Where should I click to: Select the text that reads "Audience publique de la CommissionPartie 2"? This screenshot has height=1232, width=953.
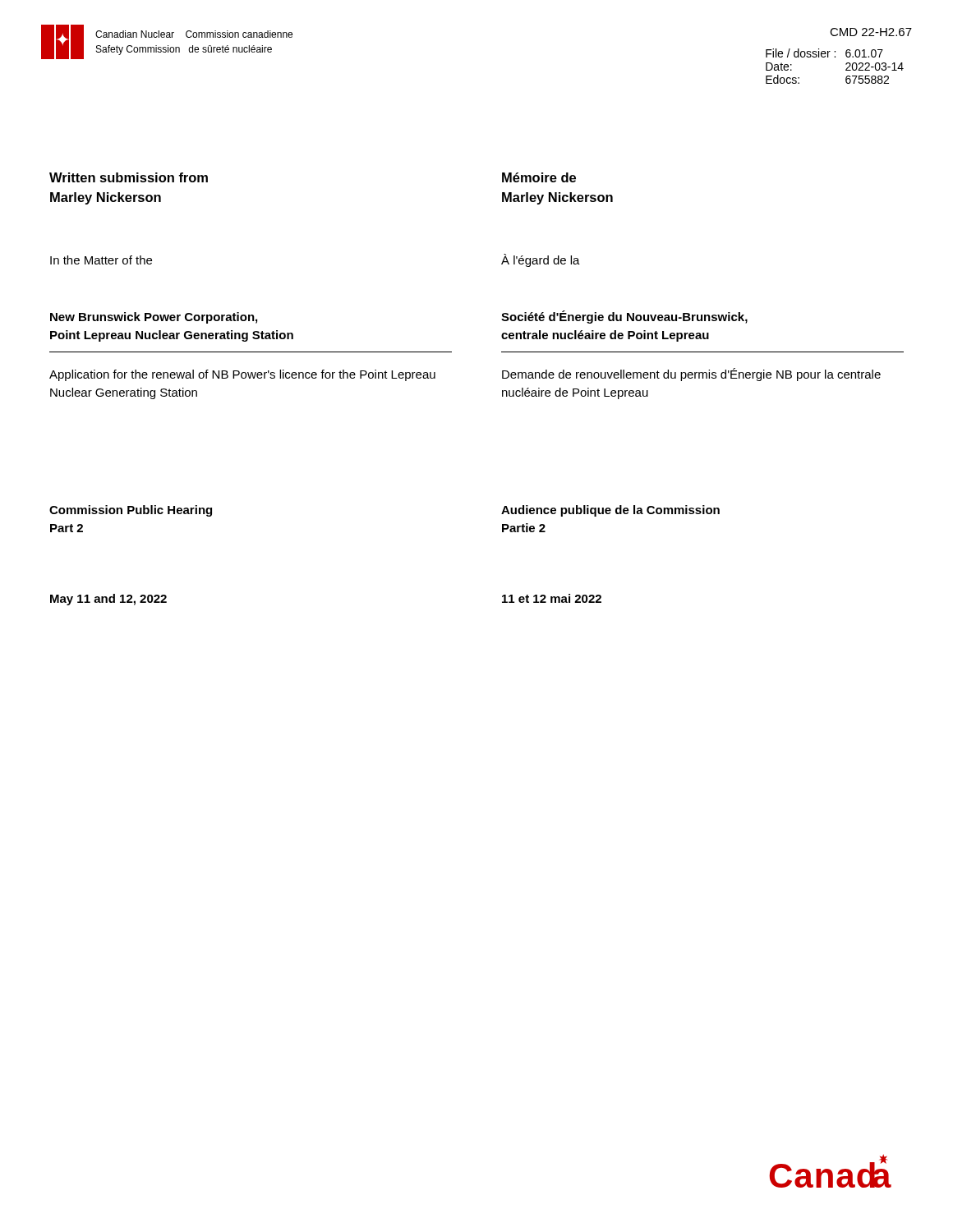coord(611,519)
